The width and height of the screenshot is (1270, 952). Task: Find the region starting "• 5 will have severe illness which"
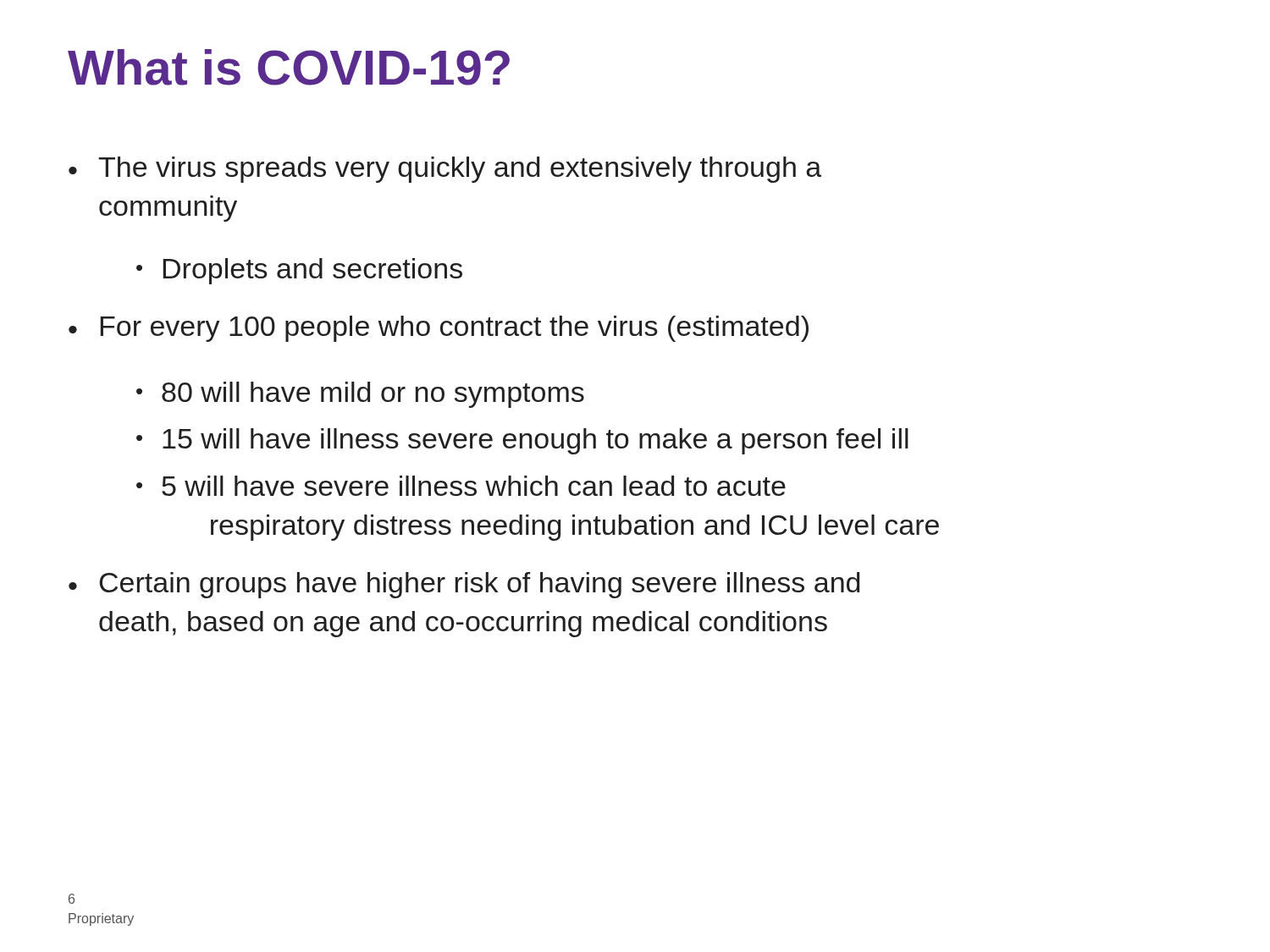point(538,506)
